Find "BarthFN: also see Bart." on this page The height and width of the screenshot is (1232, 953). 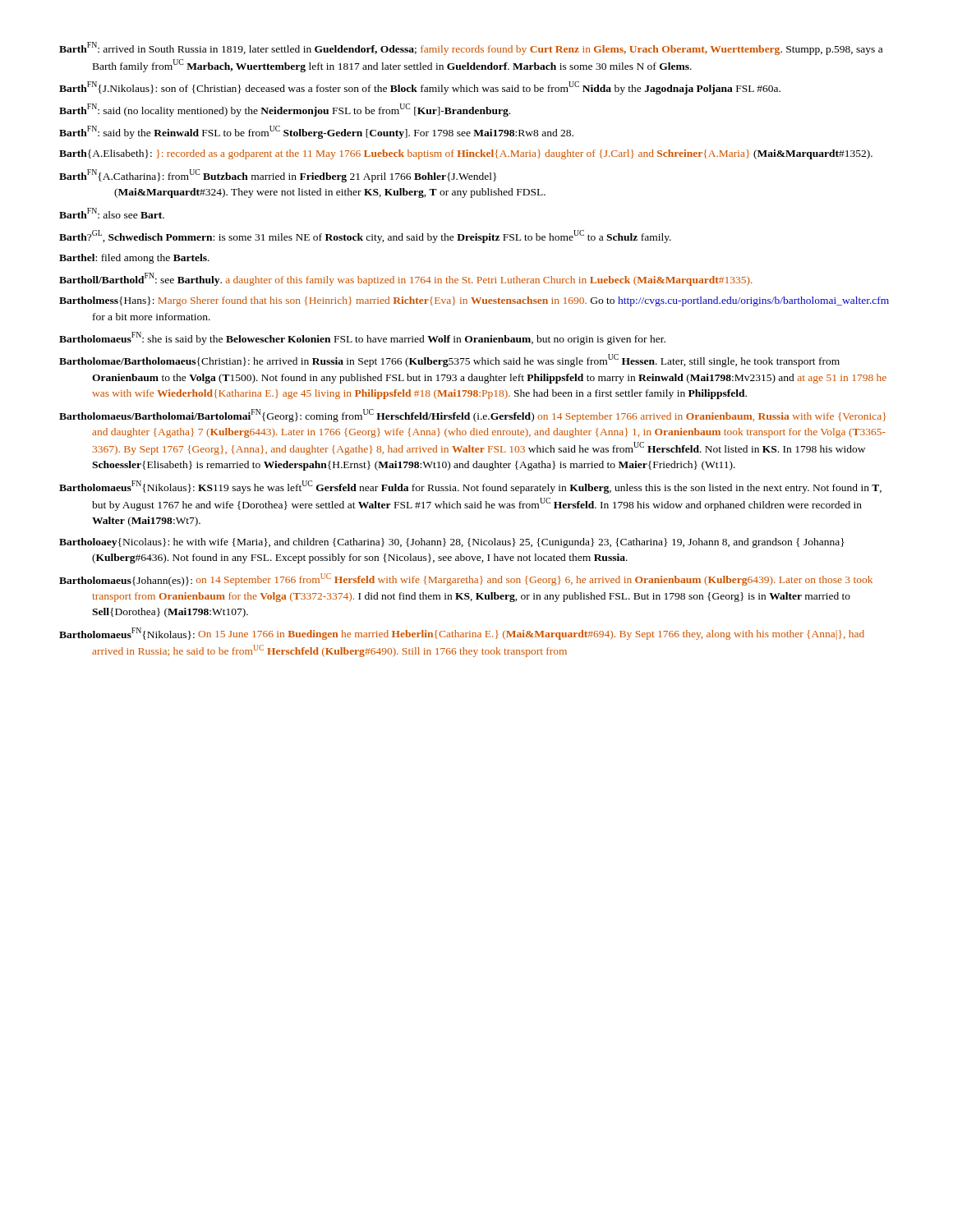point(112,213)
